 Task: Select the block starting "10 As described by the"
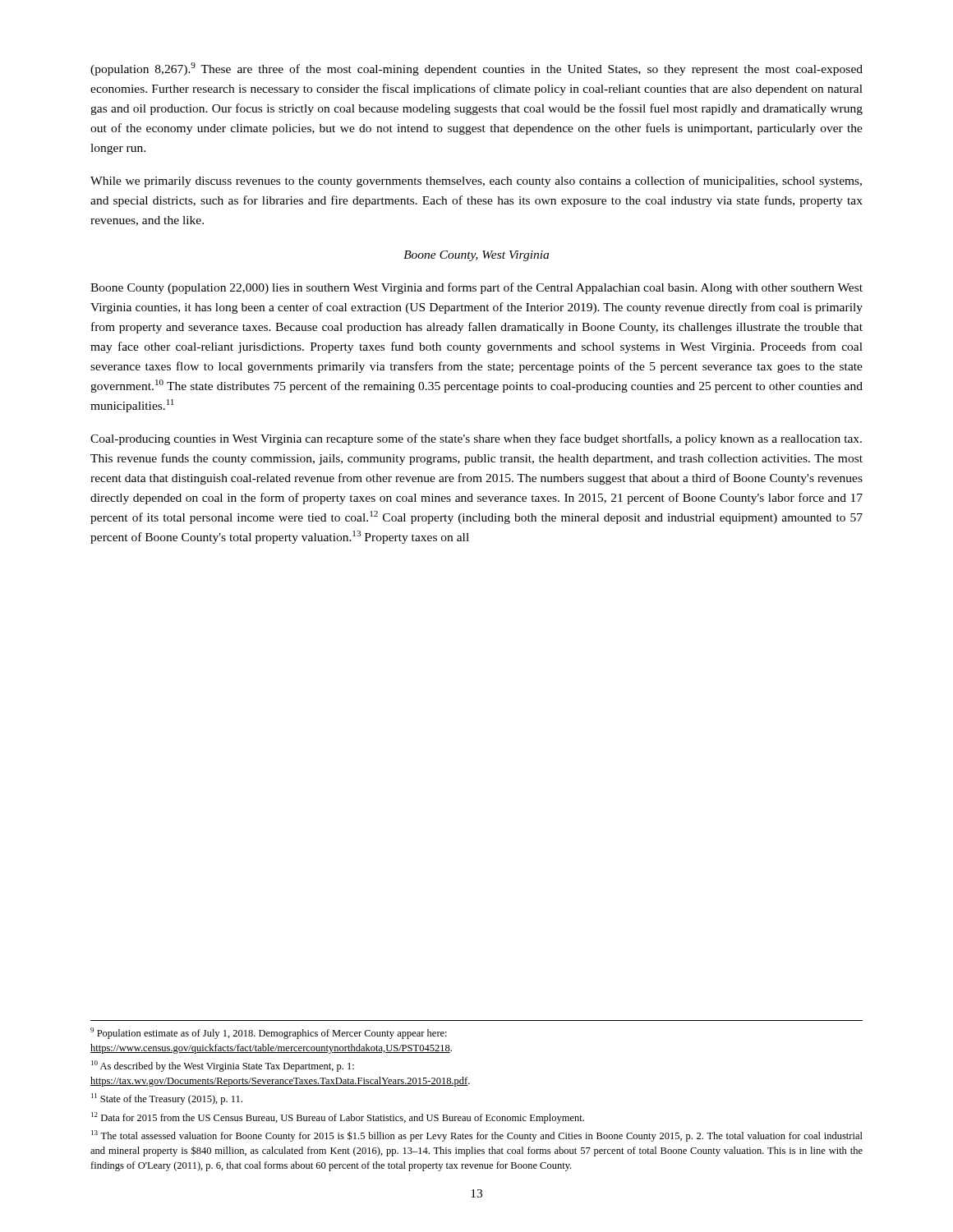click(476, 1074)
